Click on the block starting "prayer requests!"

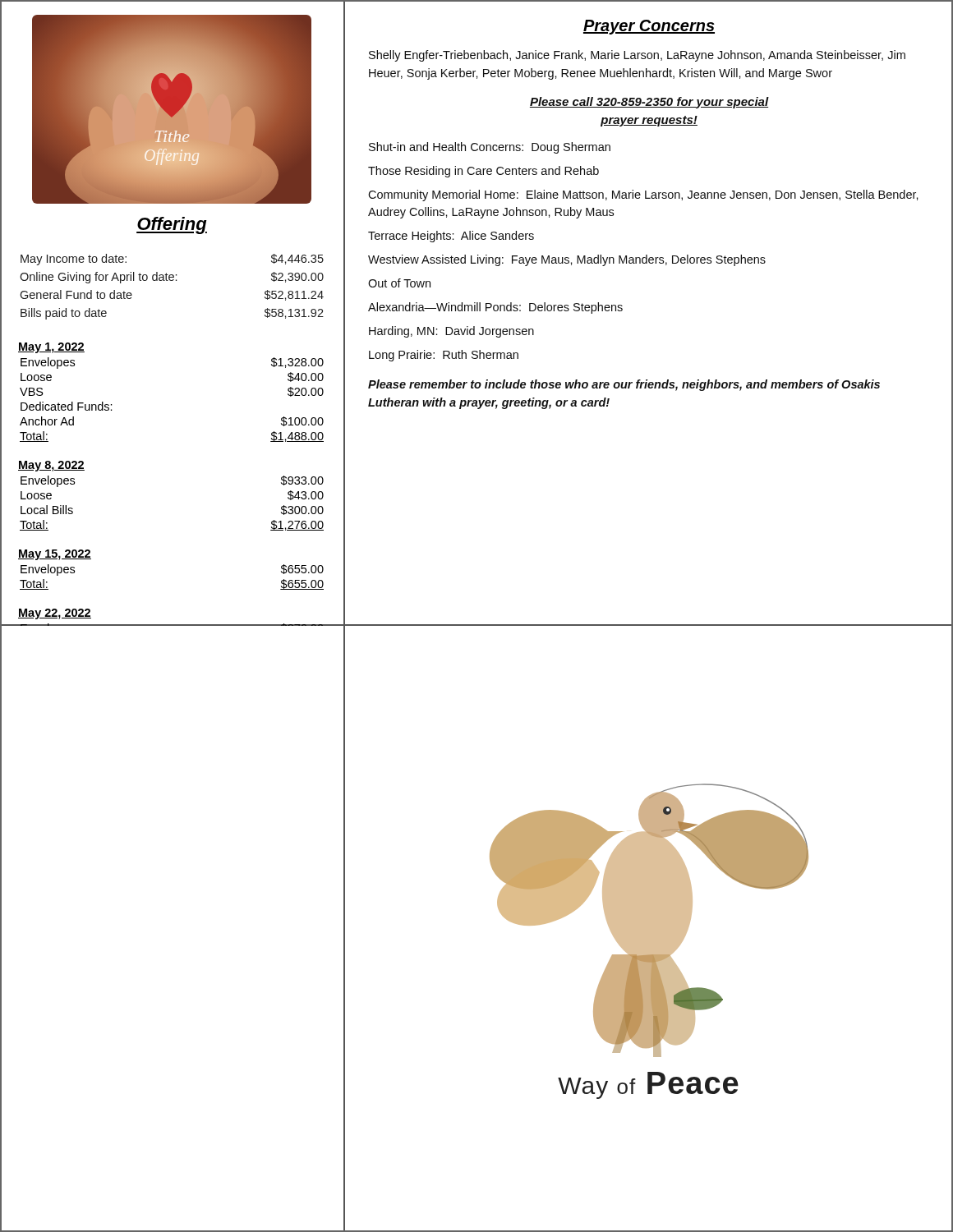649,120
